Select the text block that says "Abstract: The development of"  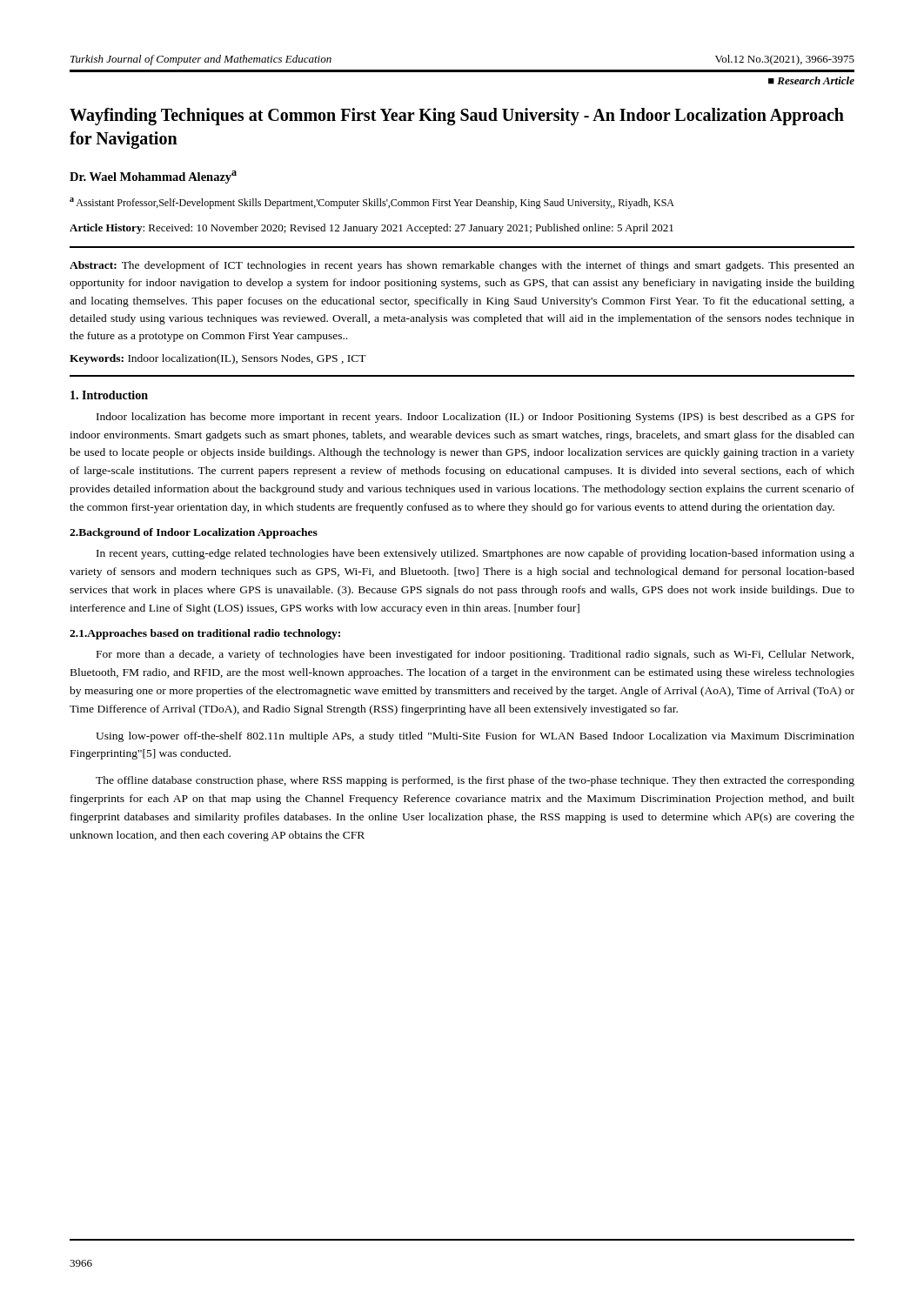[462, 300]
